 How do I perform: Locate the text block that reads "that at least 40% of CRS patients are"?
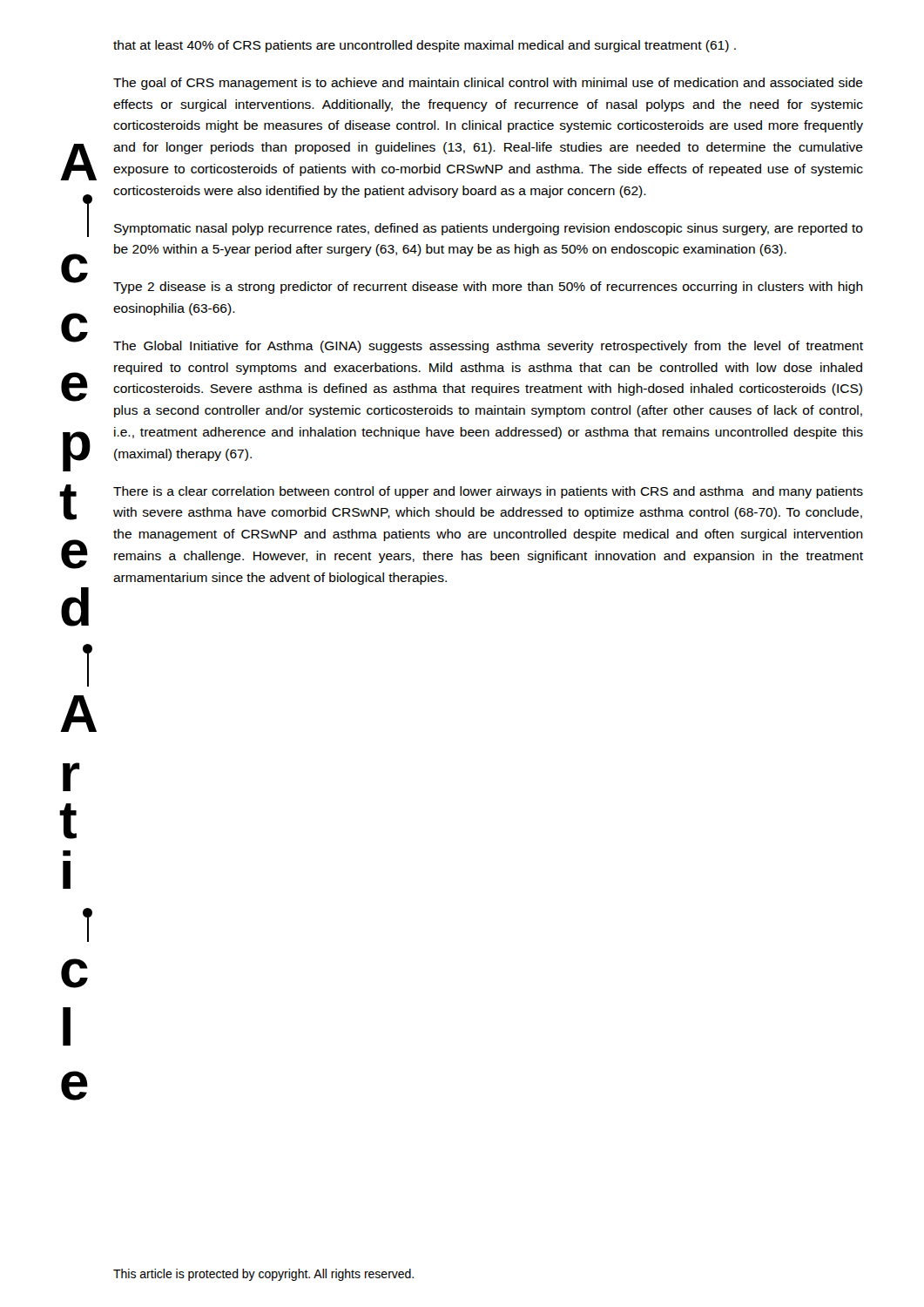coord(425,45)
